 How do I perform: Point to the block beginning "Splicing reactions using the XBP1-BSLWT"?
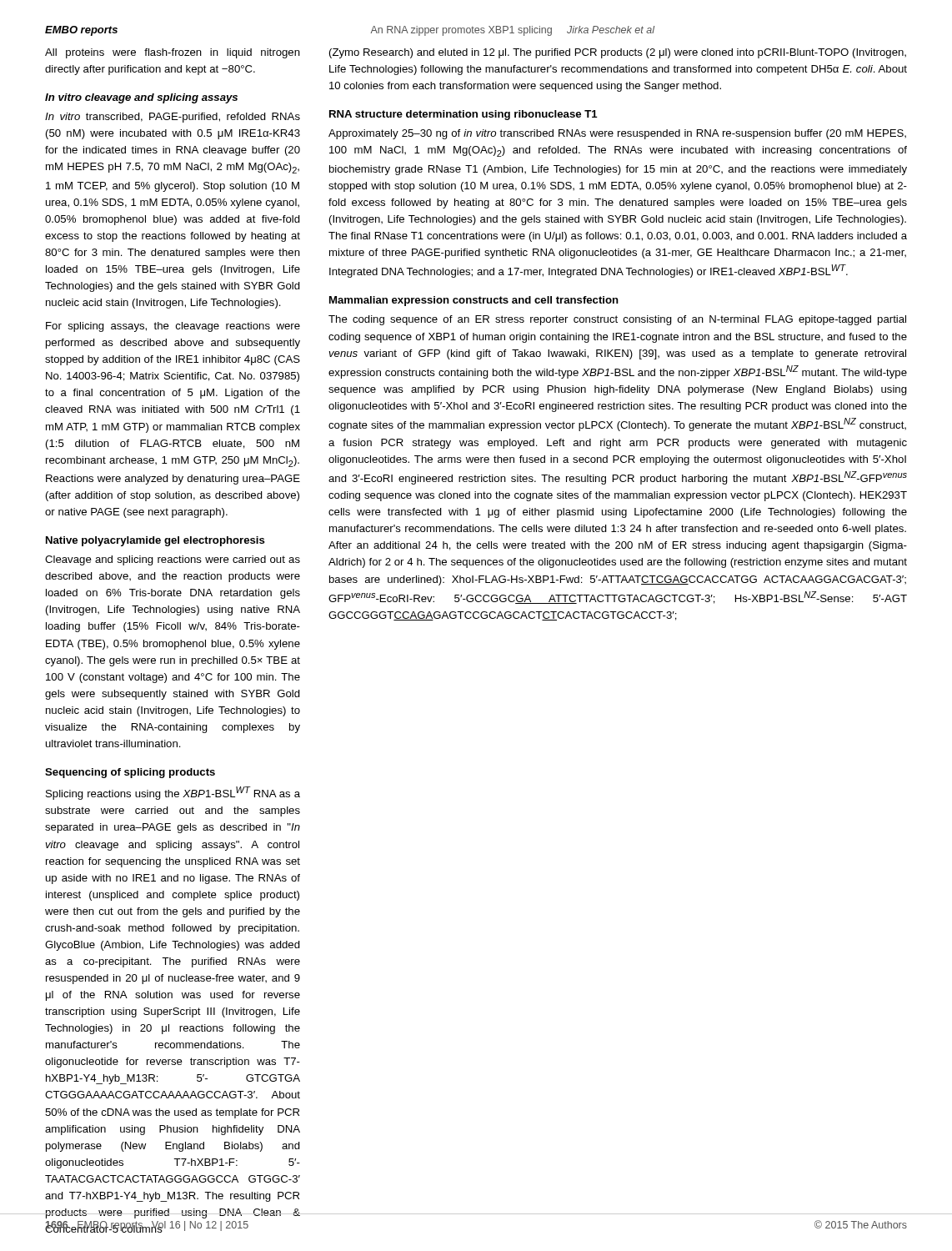point(173,1010)
